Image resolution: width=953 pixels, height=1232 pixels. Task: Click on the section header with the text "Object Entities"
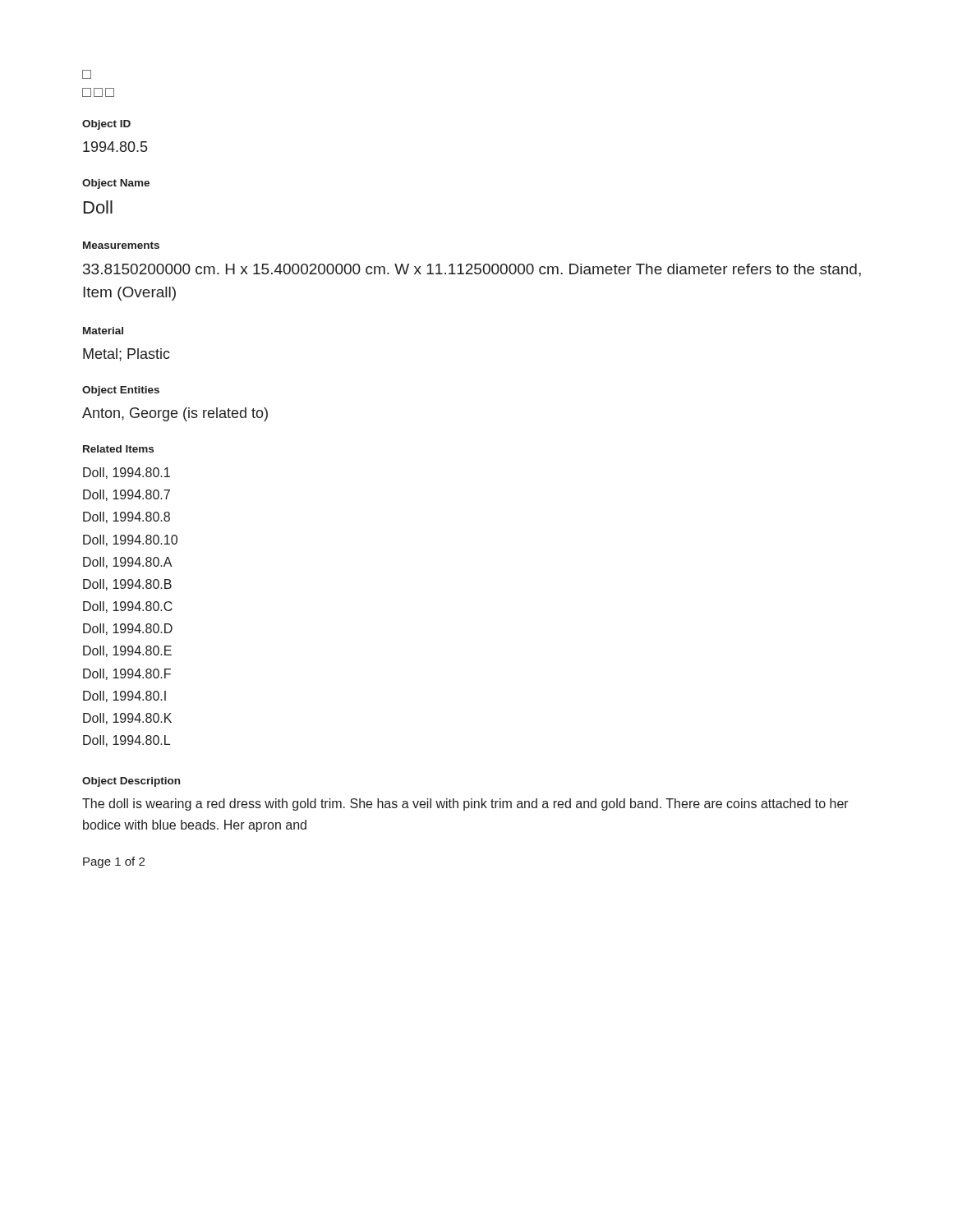(x=121, y=390)
